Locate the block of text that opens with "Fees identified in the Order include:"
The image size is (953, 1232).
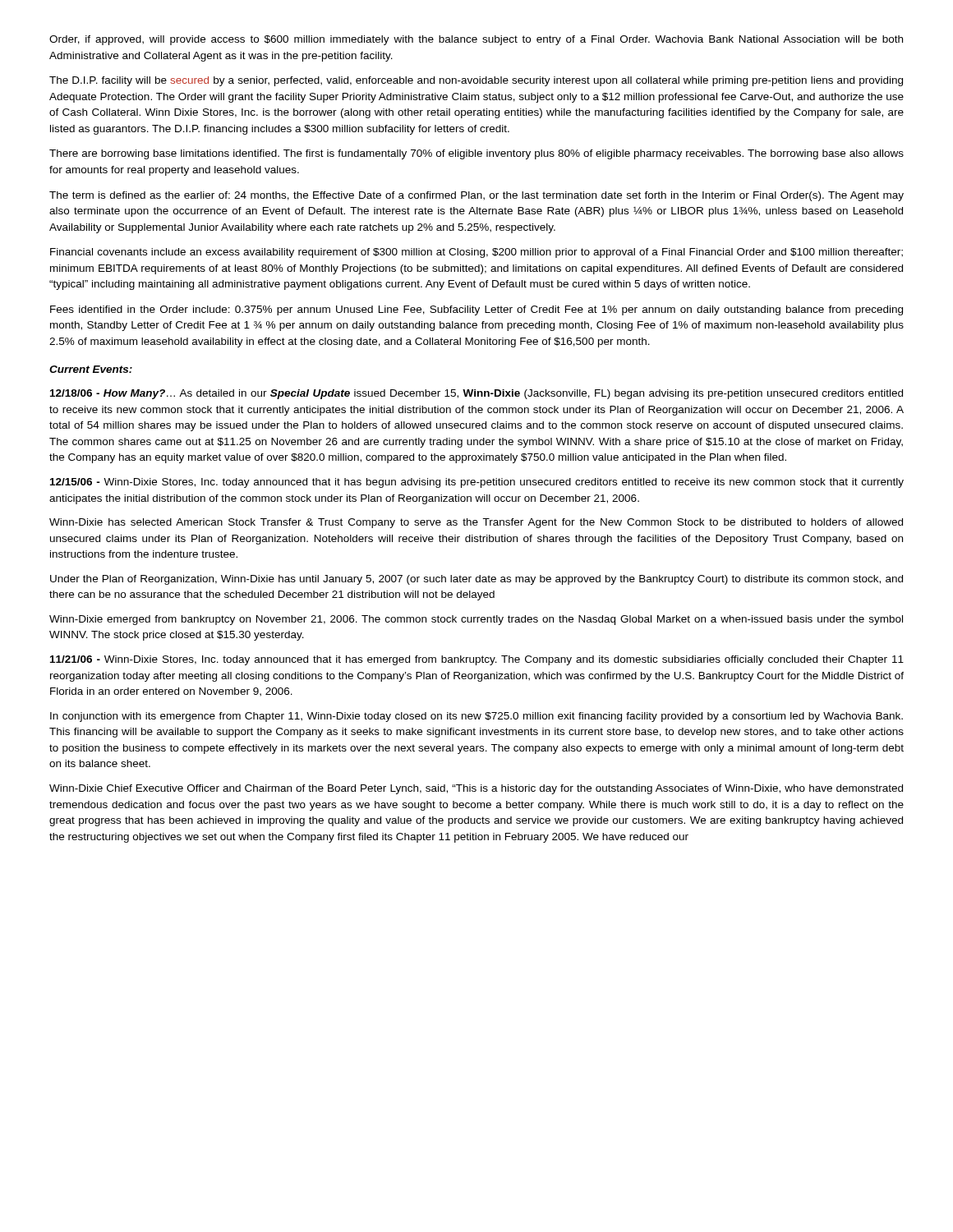coord(476,325)
